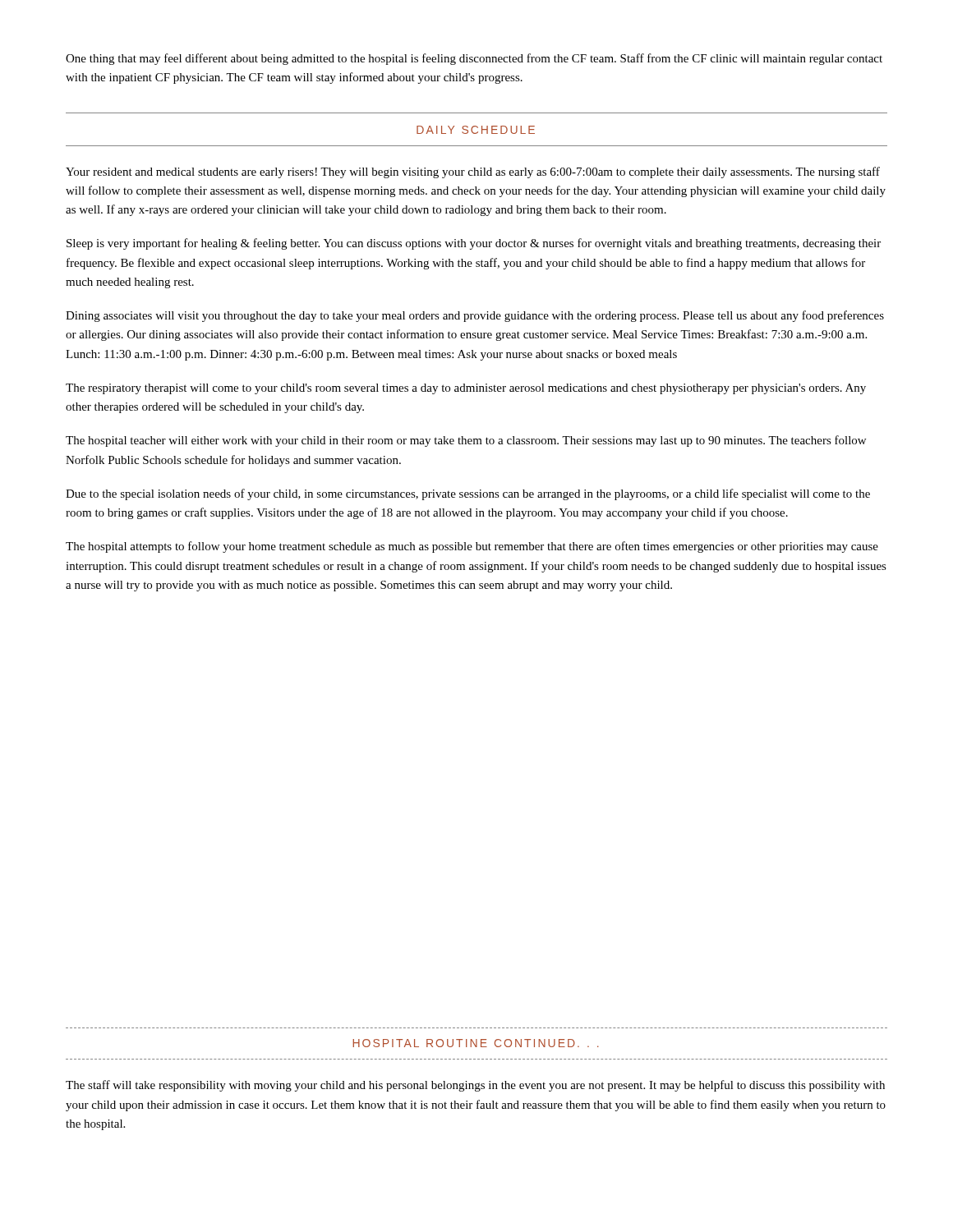Screen dimensions: 1232x953
Task: Locate the section header that reads "DAILY SCHEDULE"
Action: coord(476,129)
